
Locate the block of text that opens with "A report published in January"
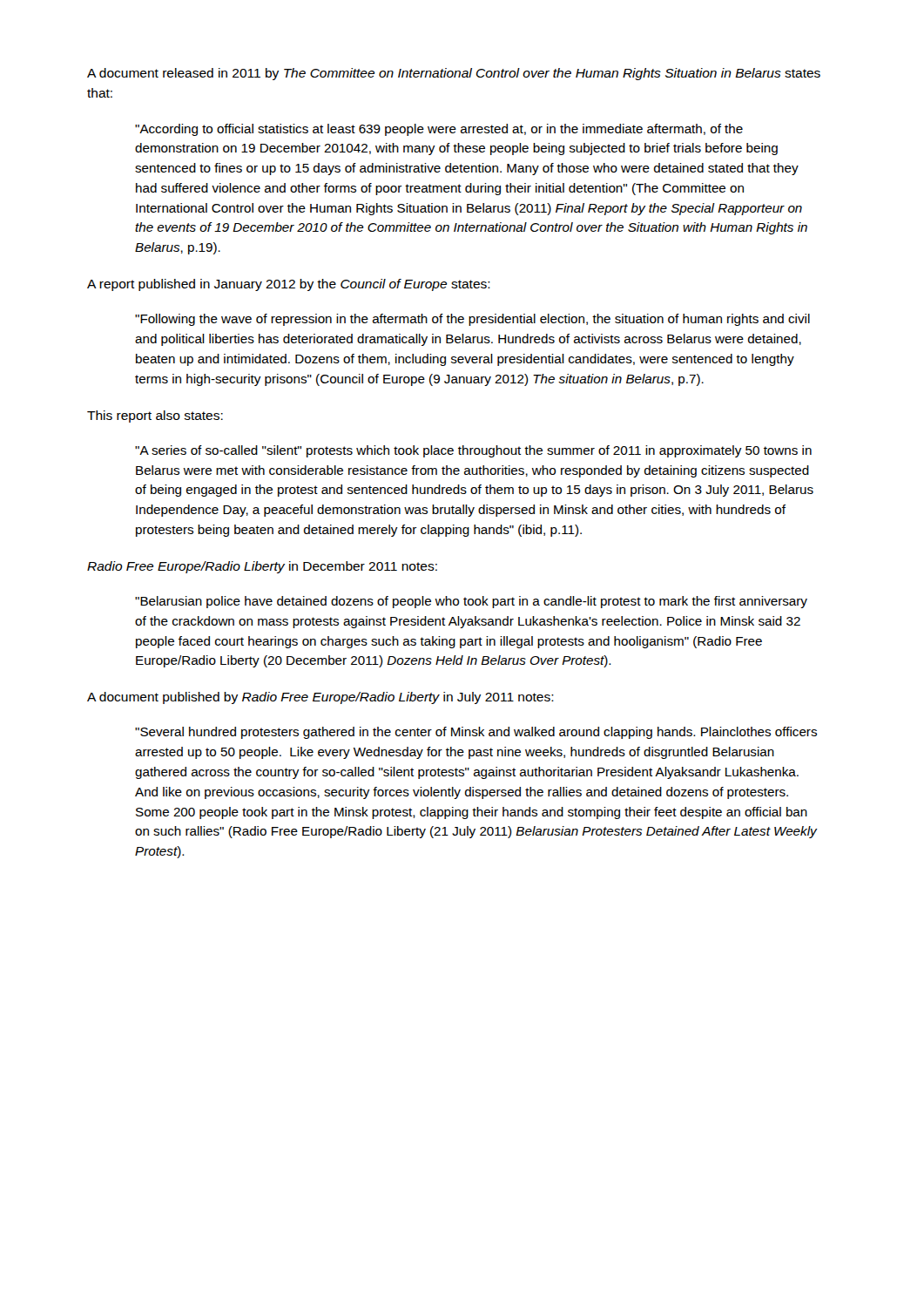[x=462, y=284]
